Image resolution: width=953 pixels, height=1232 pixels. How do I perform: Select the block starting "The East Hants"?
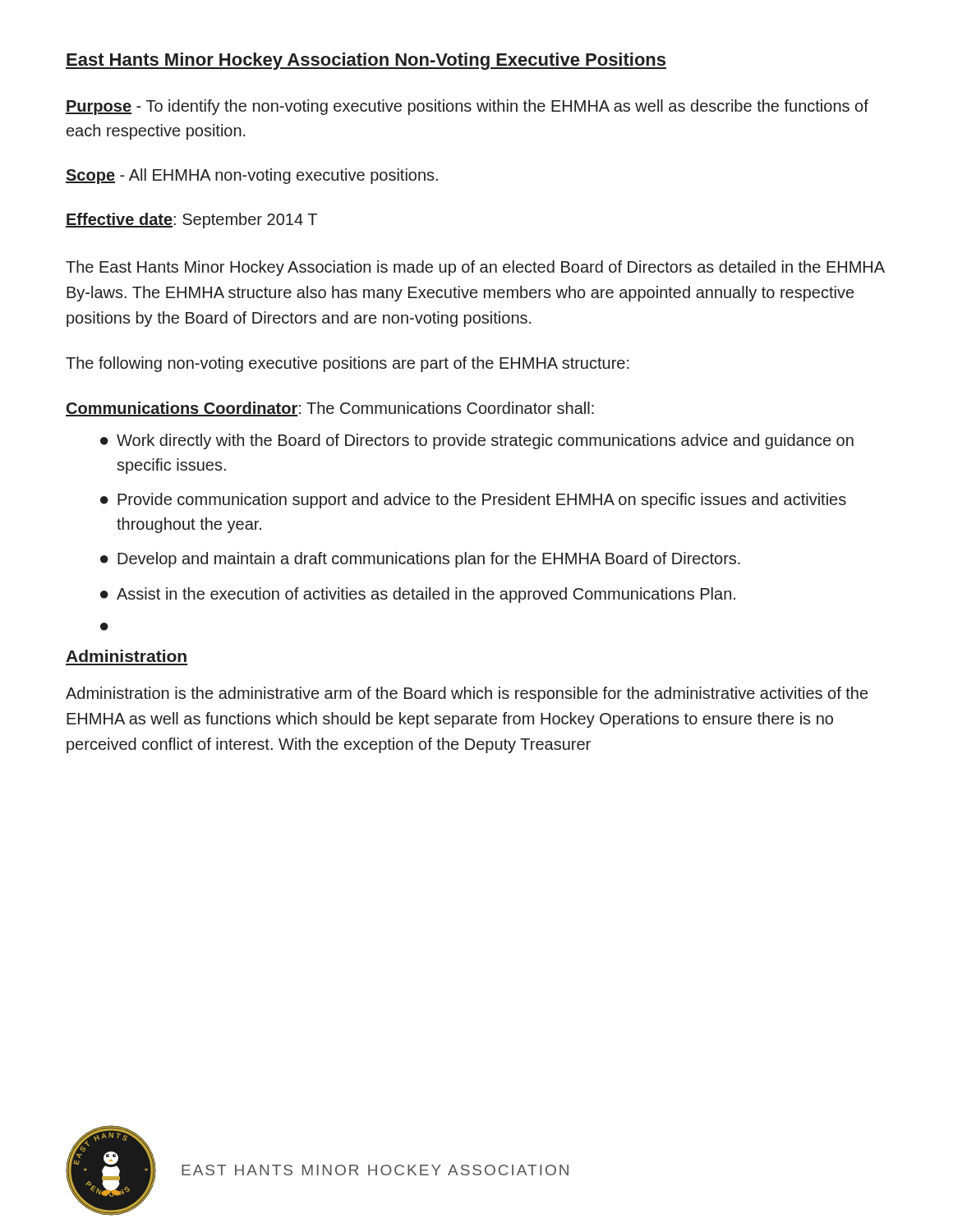[x=475, y=292]
